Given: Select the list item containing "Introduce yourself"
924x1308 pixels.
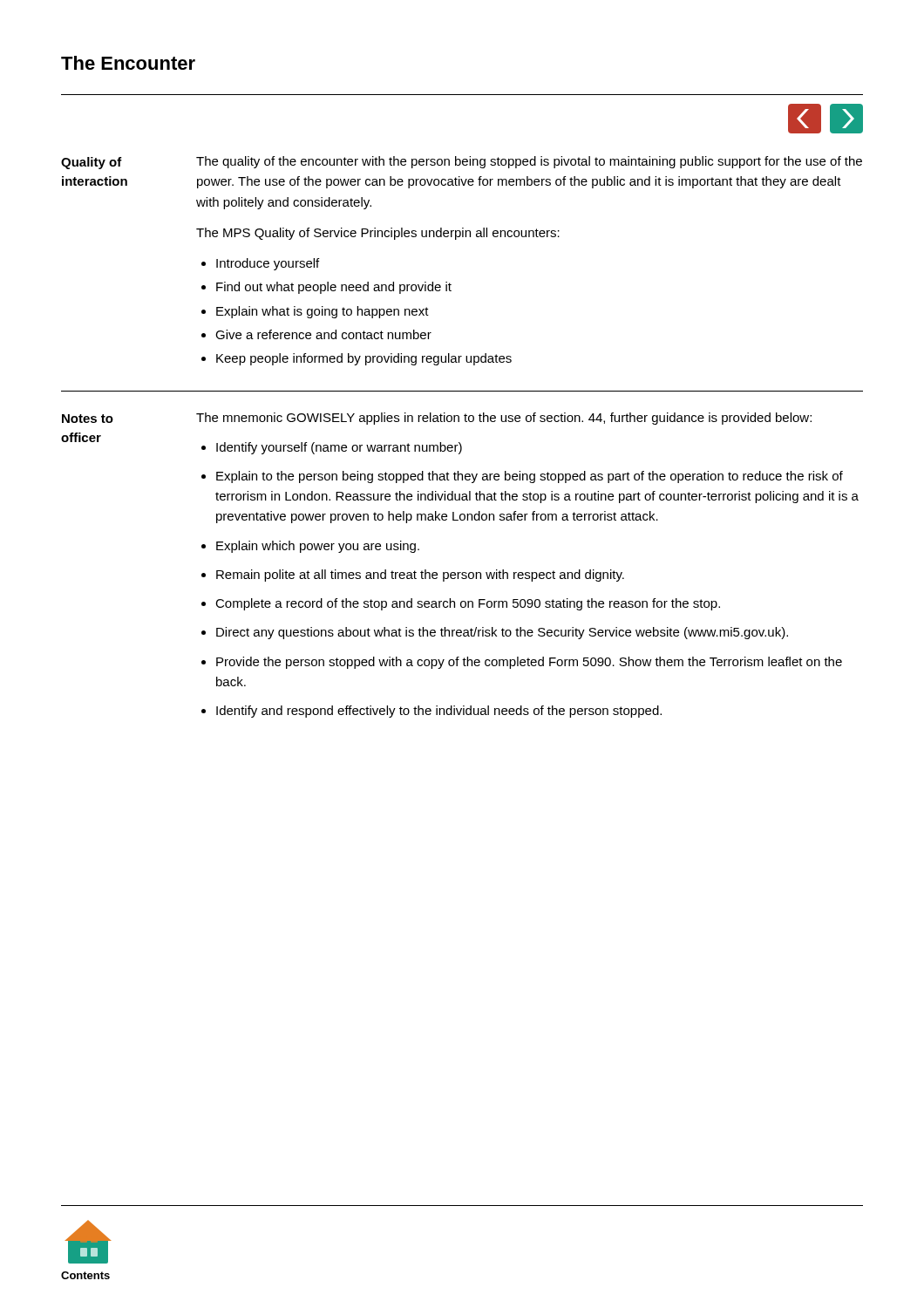Looking at the screenshot, I should (267, 263).
